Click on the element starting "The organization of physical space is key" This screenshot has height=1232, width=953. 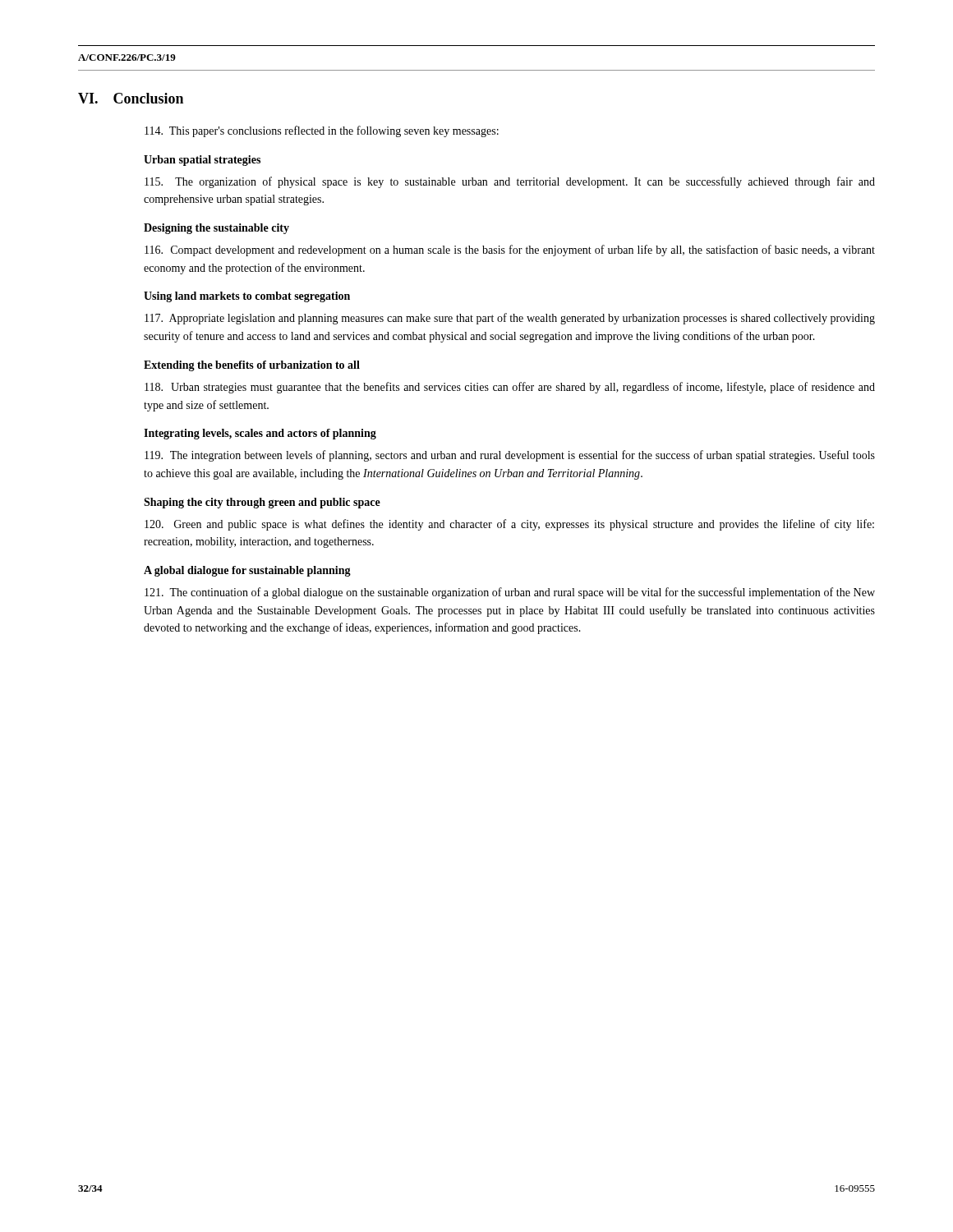tap(509, 191)
